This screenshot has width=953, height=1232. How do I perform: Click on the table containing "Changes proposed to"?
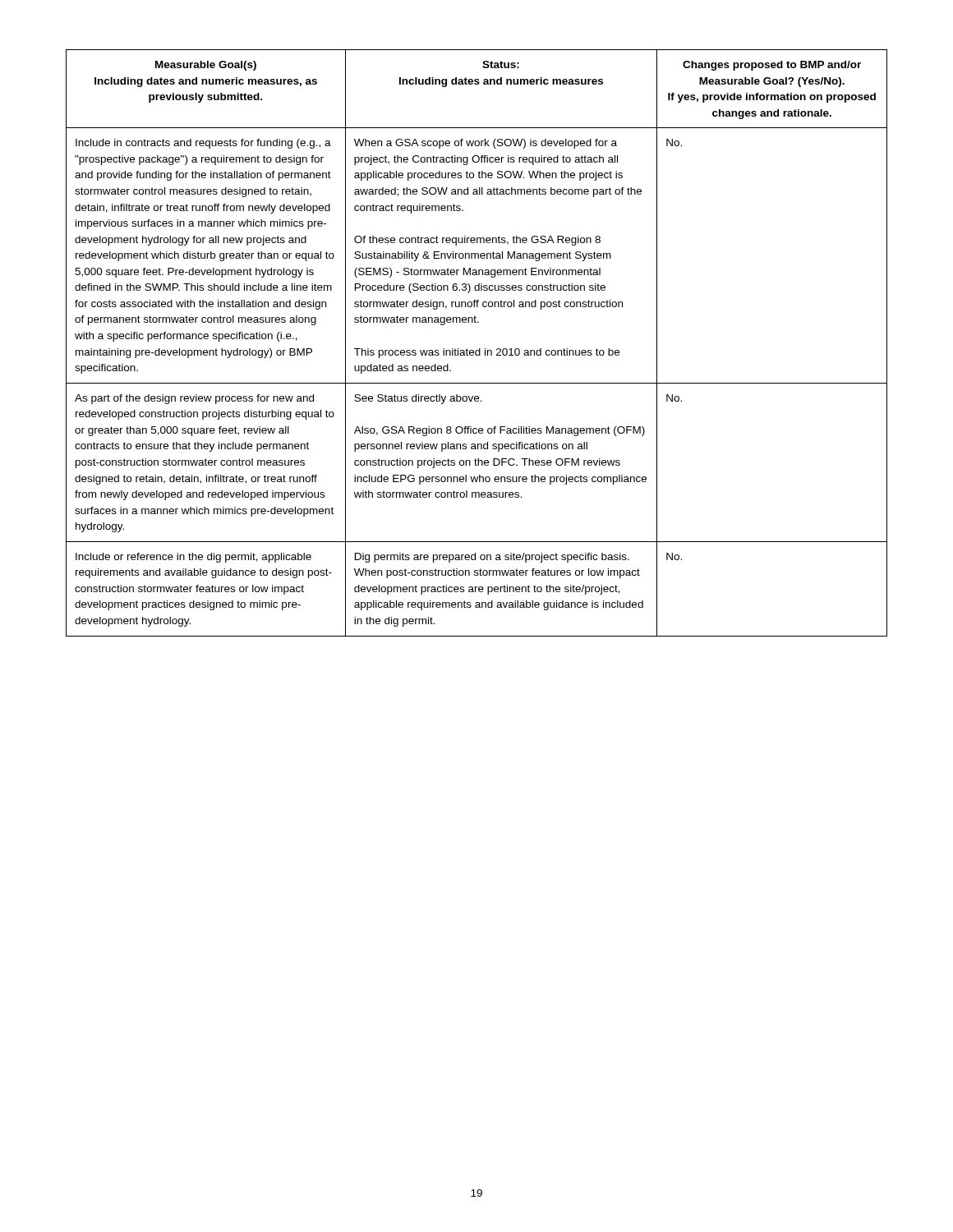coord(476,343)
